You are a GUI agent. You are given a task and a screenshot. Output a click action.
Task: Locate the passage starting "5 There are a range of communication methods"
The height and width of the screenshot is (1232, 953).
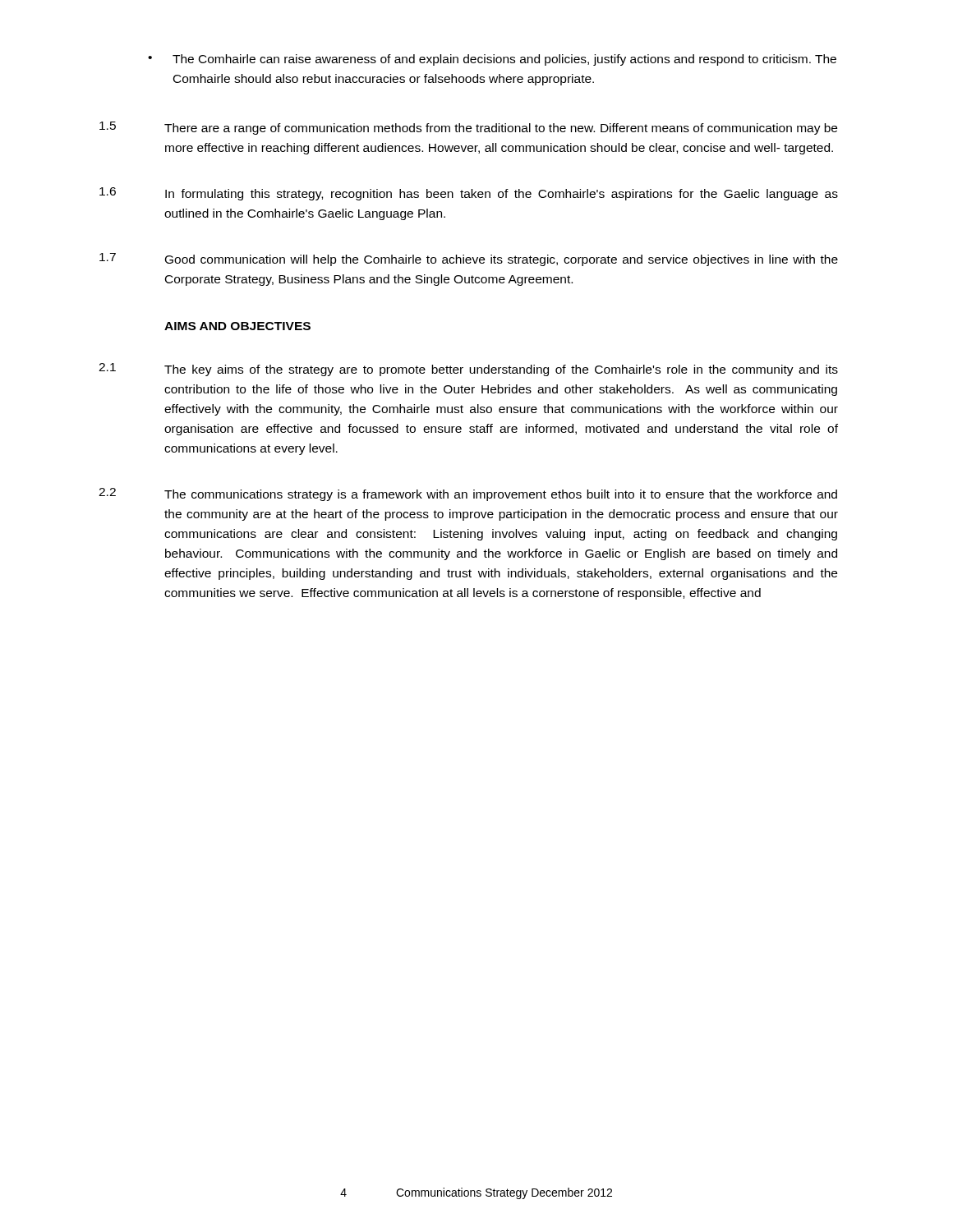(x=468, y=138)
